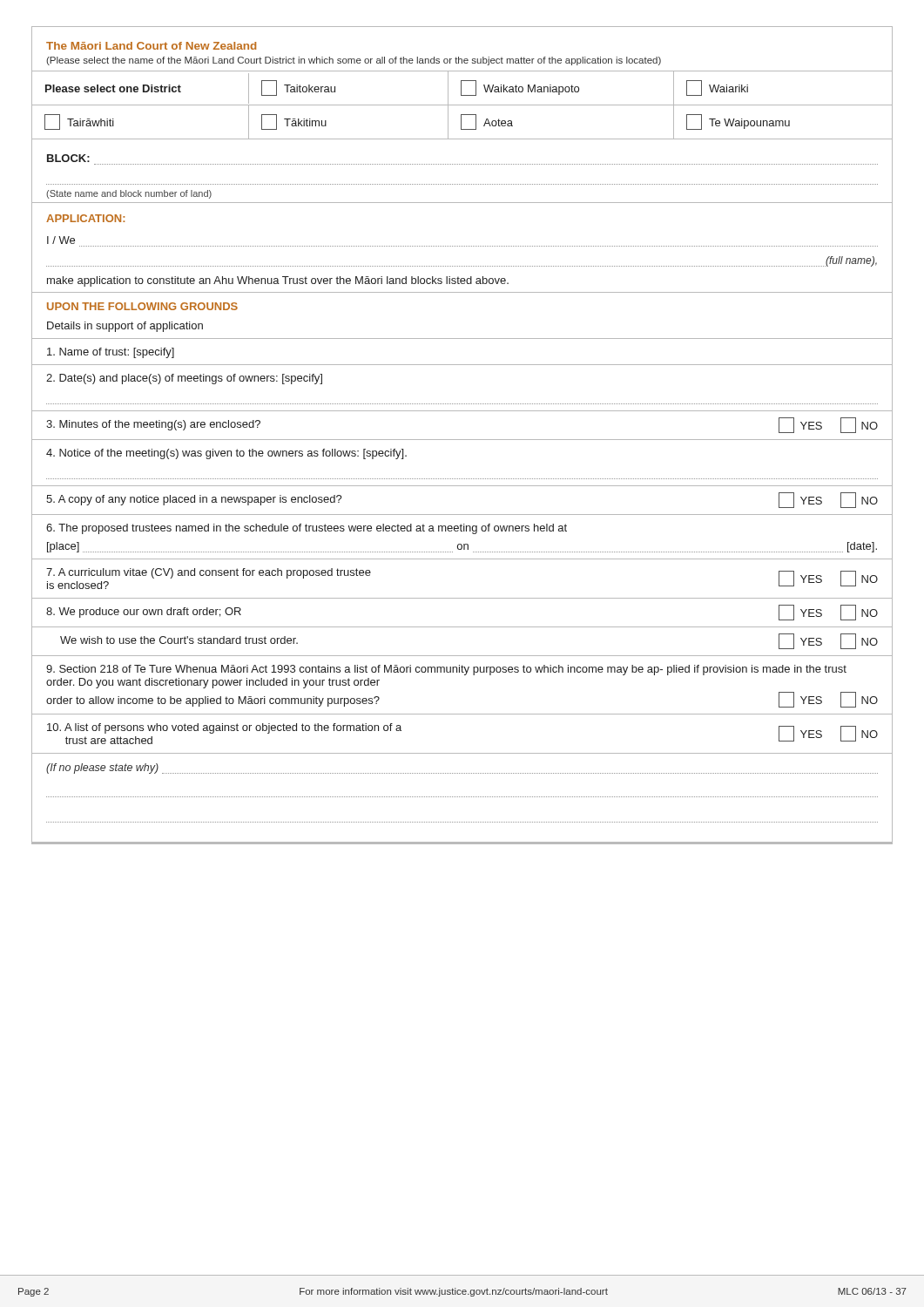Image resolution: width=924 pixels, height=1307 pixels.
Task: Find the element starting "4. Notice of the"
Action: 226,454
